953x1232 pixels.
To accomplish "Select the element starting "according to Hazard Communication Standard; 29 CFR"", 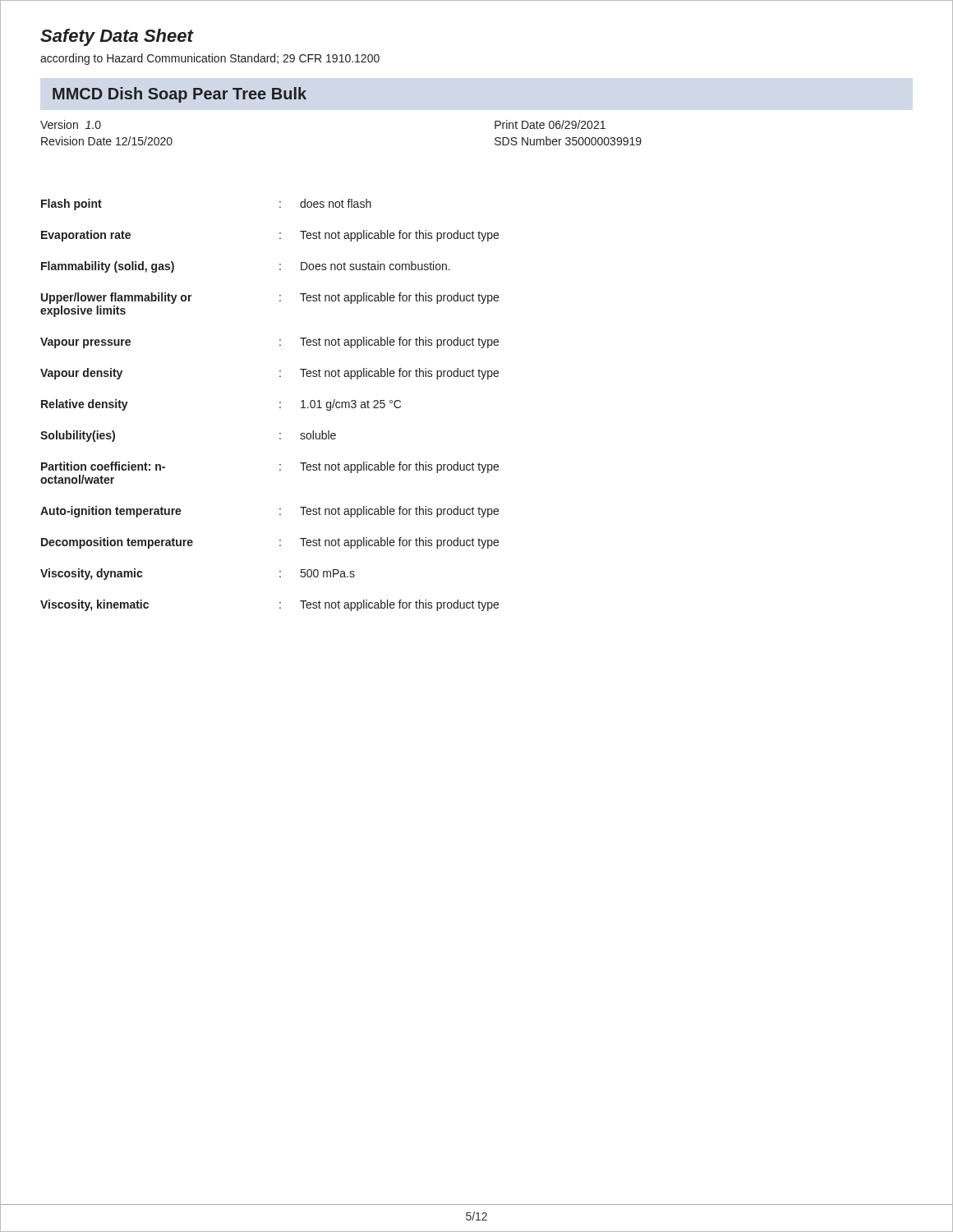I will (210, 58).
